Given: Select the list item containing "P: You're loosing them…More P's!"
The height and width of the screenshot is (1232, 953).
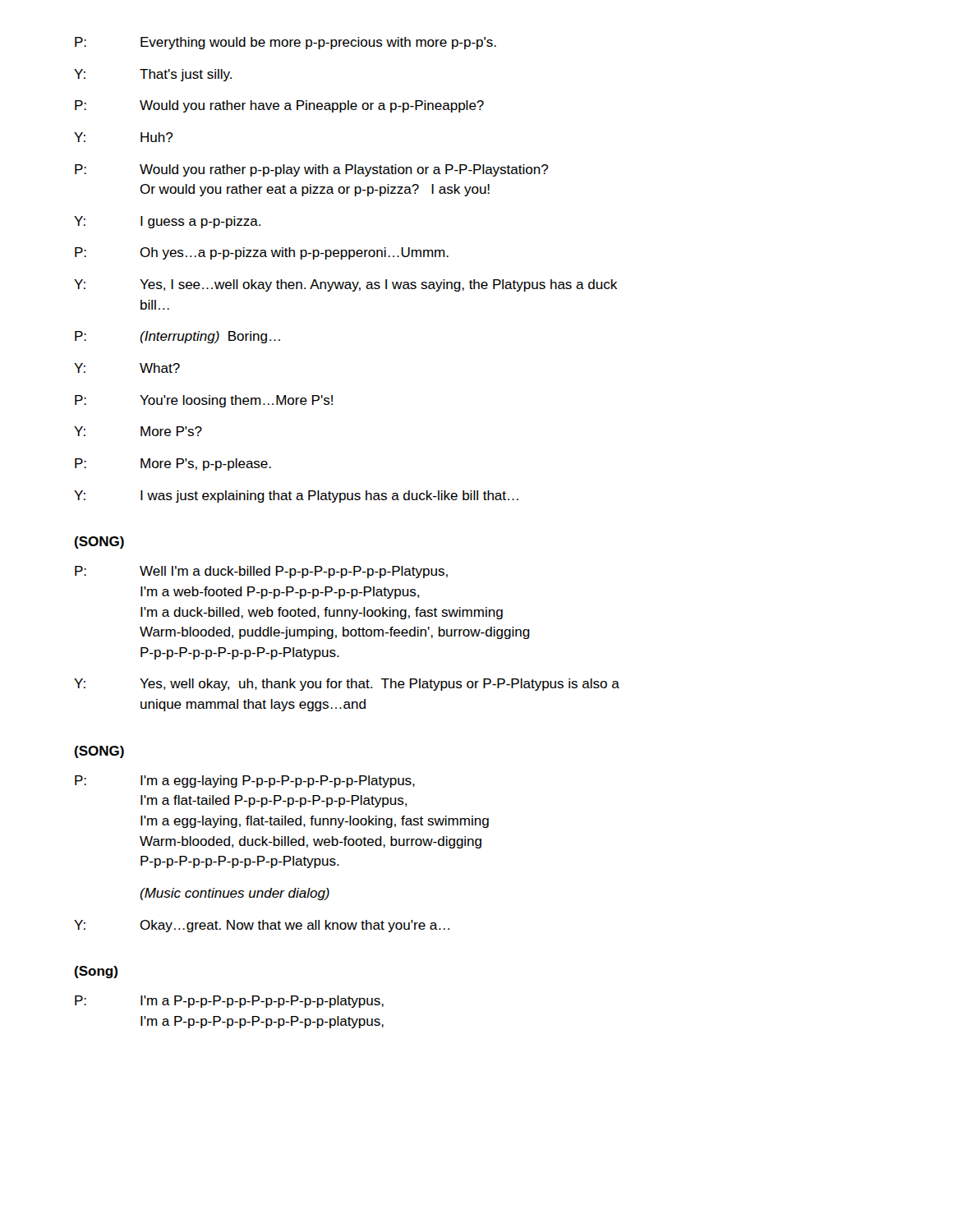Looking at the screenshot, I should [204, 401].
